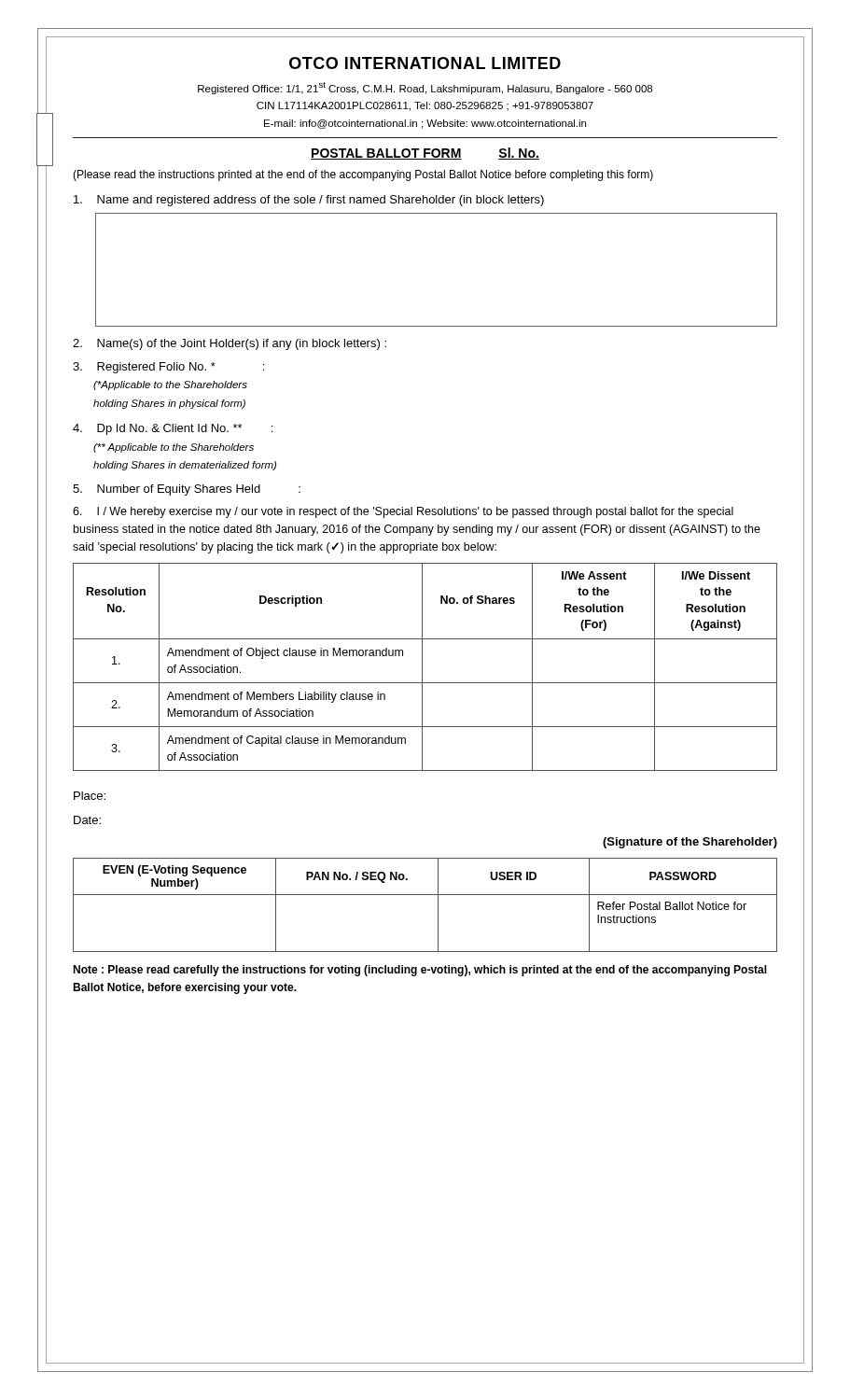Locate the passage starting "(Please read the instructions printed at the"
The width and height of the screenshot is (850, 1400).
(x=363, y=175)
